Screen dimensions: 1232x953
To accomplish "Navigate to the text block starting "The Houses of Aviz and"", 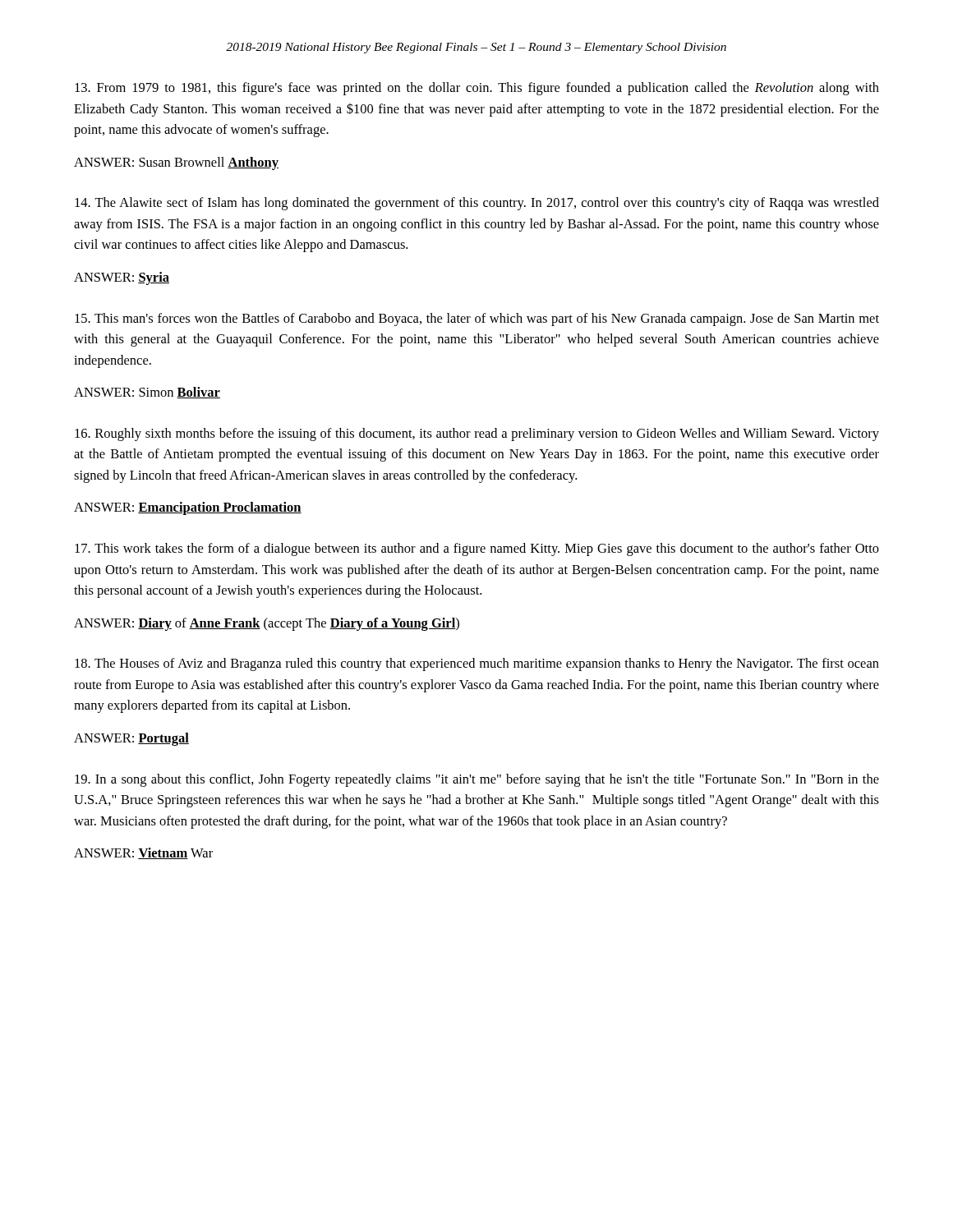I will tap(476, 684).
